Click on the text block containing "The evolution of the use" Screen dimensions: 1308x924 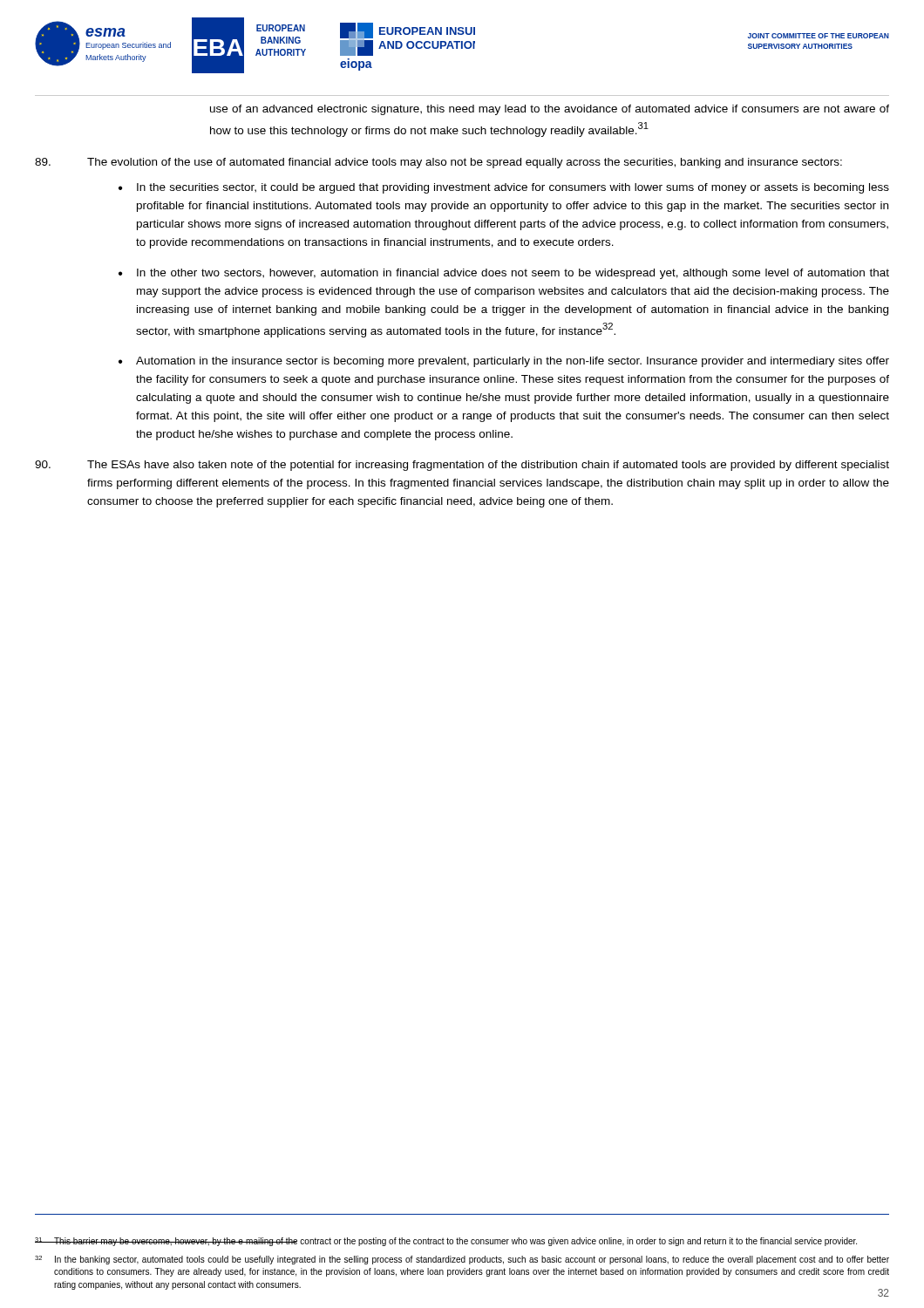462,163
